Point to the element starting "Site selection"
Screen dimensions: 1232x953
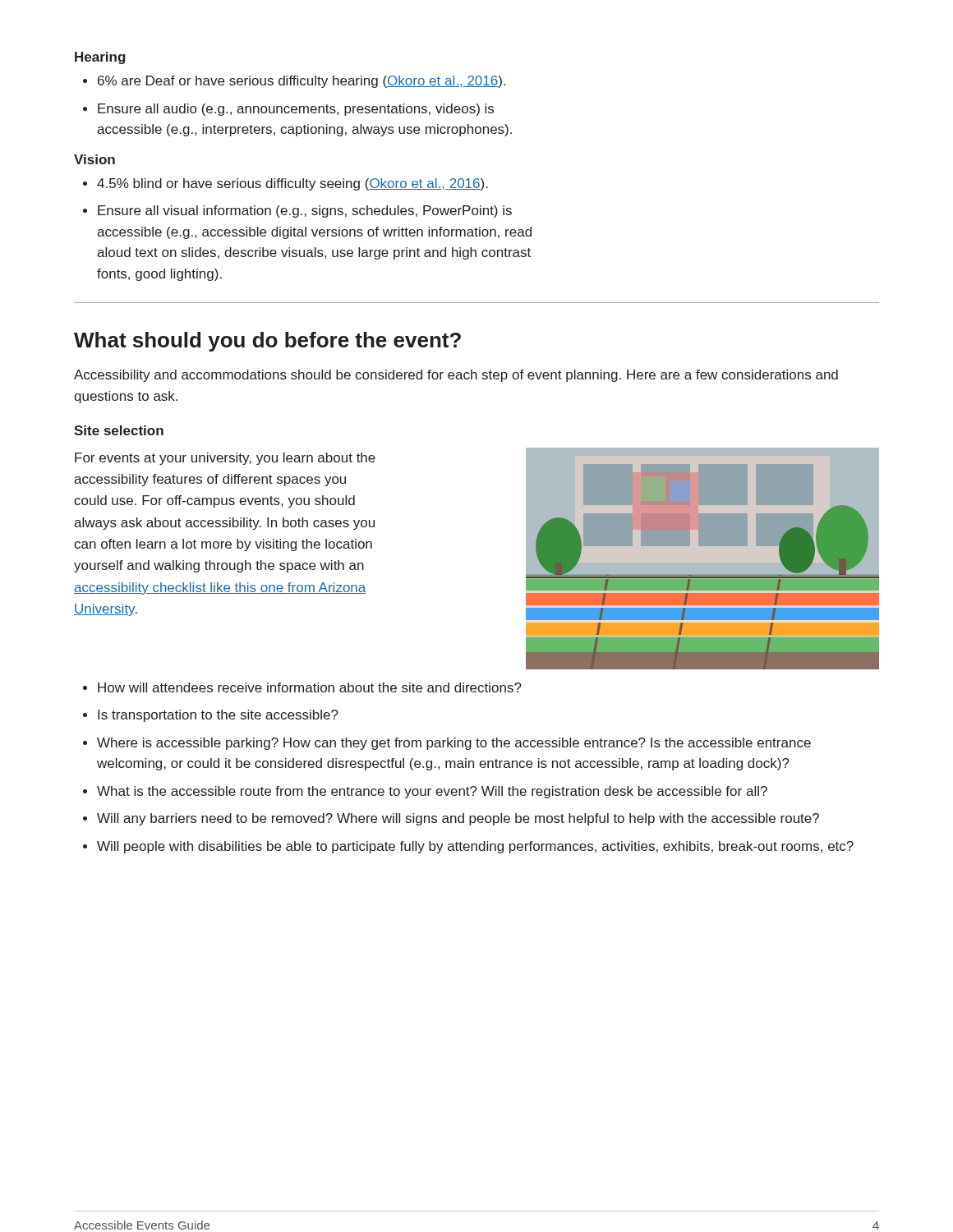coord(119,431)
